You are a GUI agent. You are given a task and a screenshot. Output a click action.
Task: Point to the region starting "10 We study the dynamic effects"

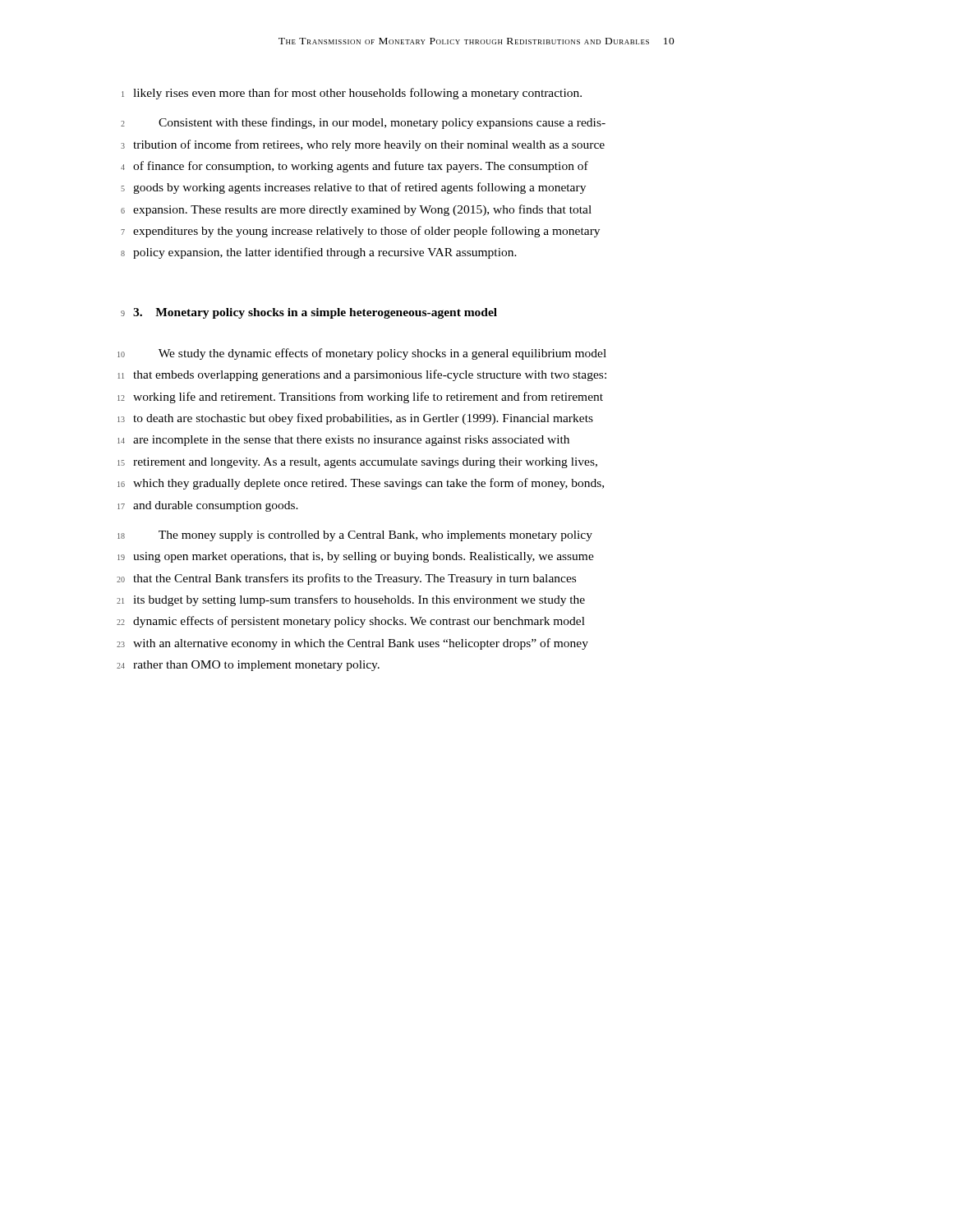(476, 429)
